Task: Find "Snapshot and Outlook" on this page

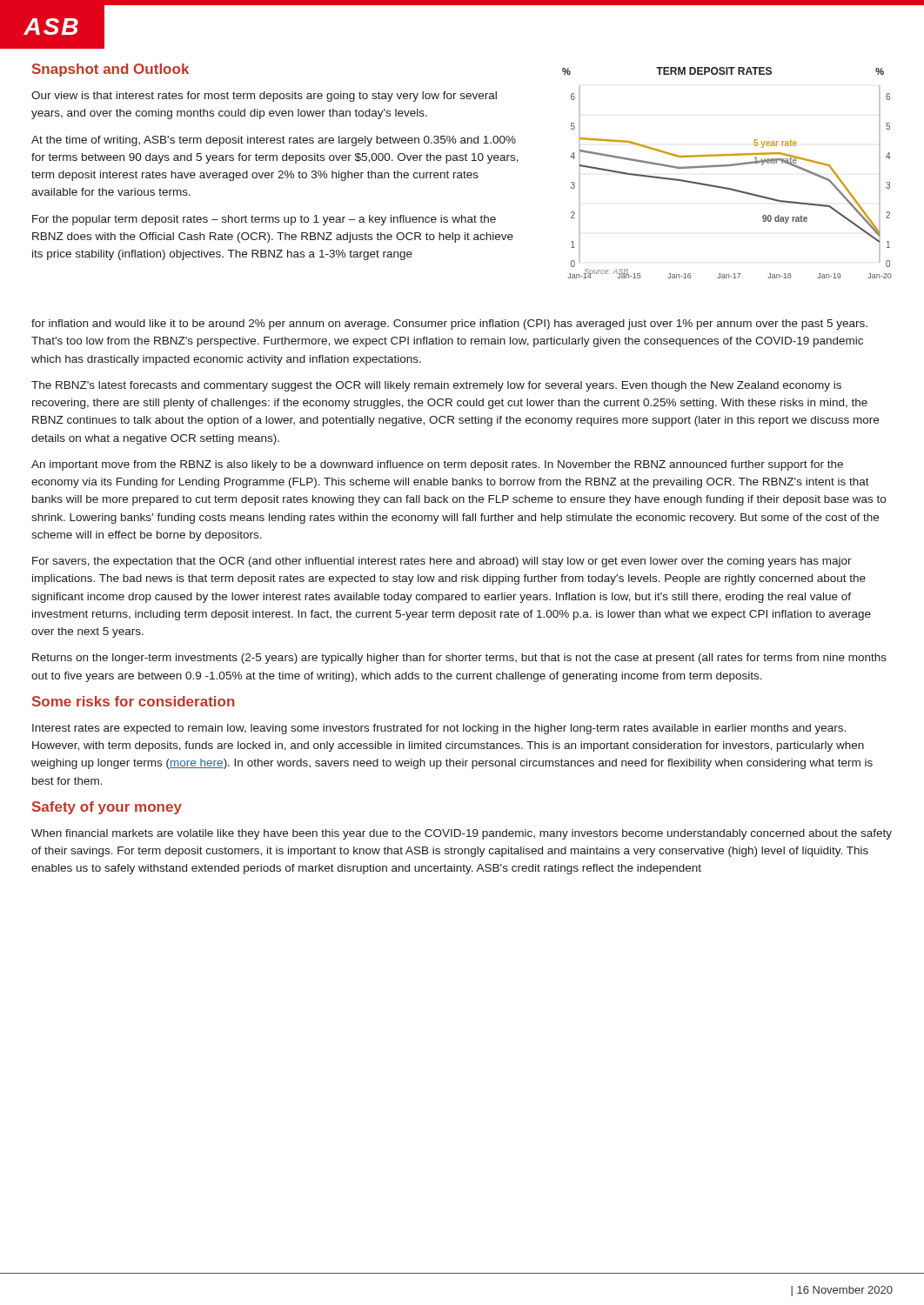Action: (110, 70)
